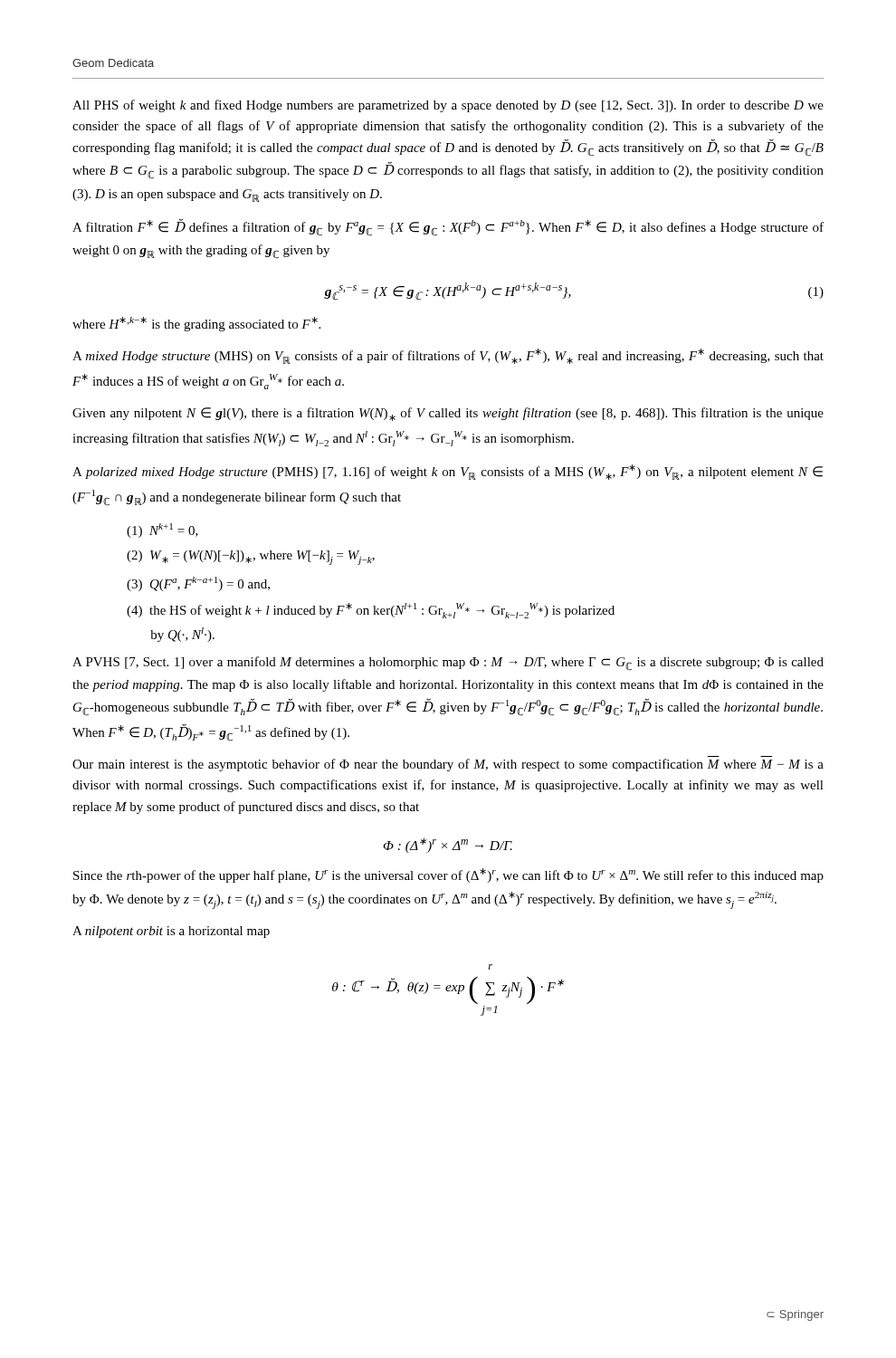The width and height of the screenshot is (896, 1358).
Task: Navigate to the block starting "A mixed Hodge structure (MHS) on Vℝ consists"
Action: click(x=448, y=369)
